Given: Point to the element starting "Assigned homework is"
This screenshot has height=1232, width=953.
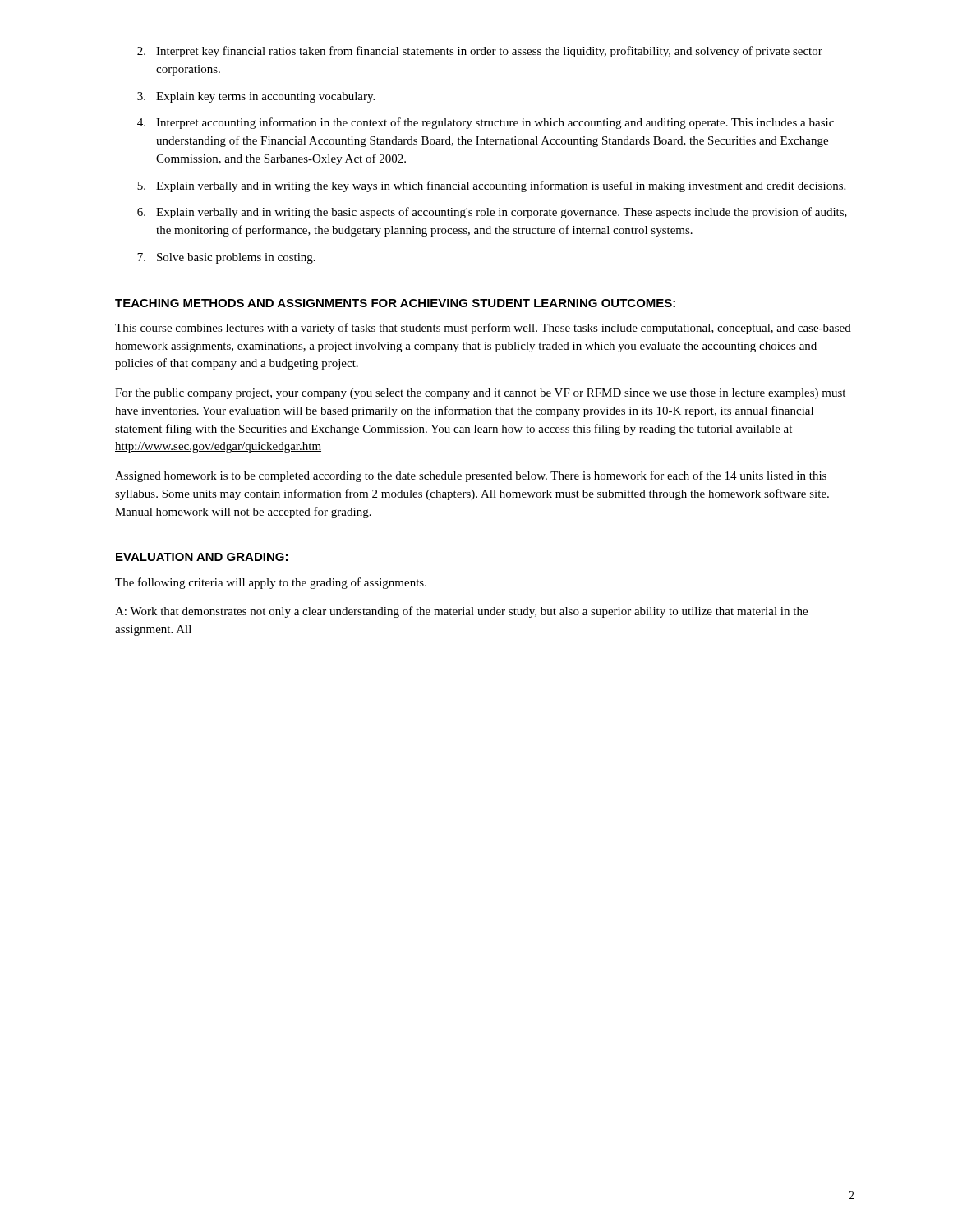Looking at the screenshot, I should (472, 493).
